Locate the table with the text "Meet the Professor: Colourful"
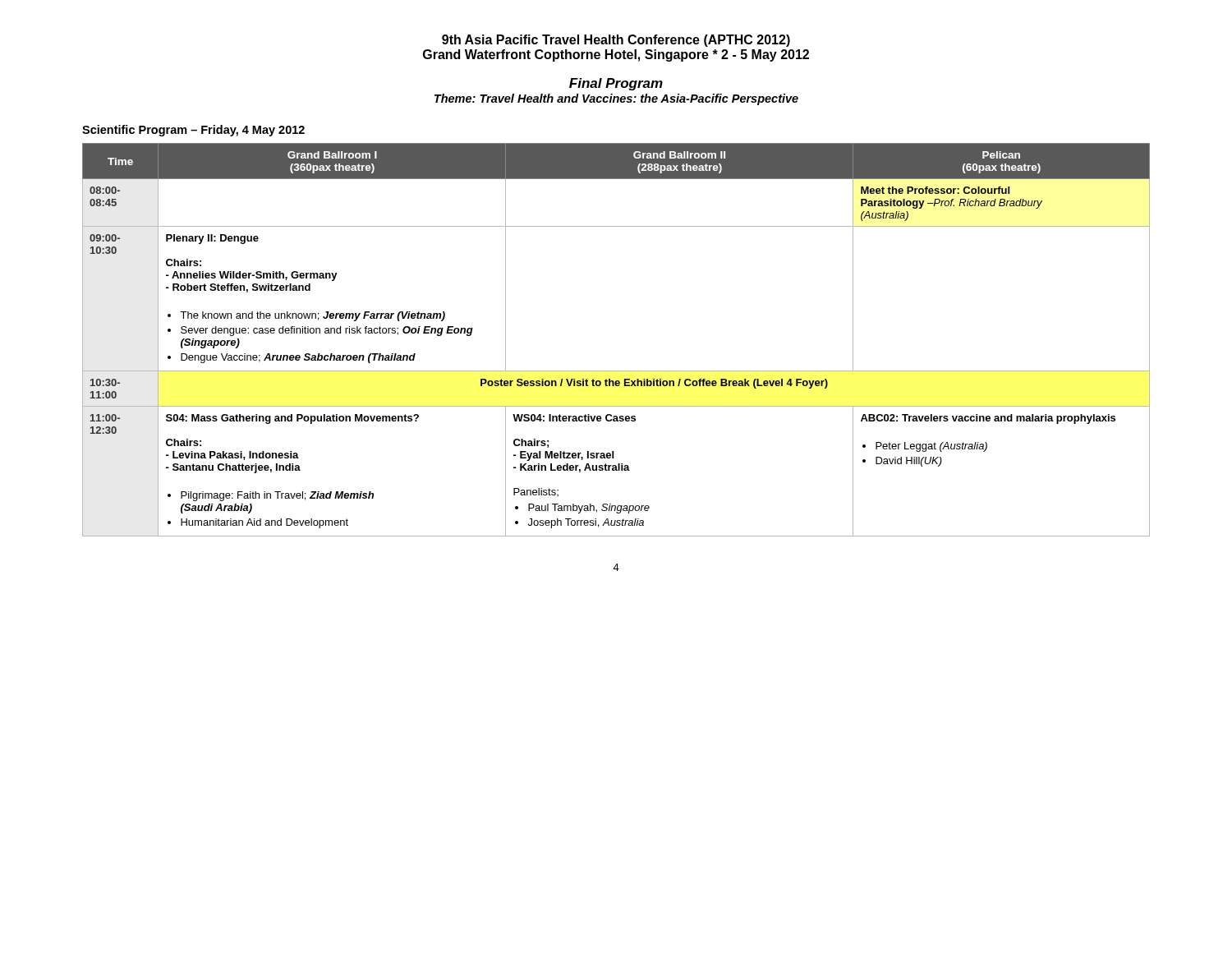 [x=616, y=340]
